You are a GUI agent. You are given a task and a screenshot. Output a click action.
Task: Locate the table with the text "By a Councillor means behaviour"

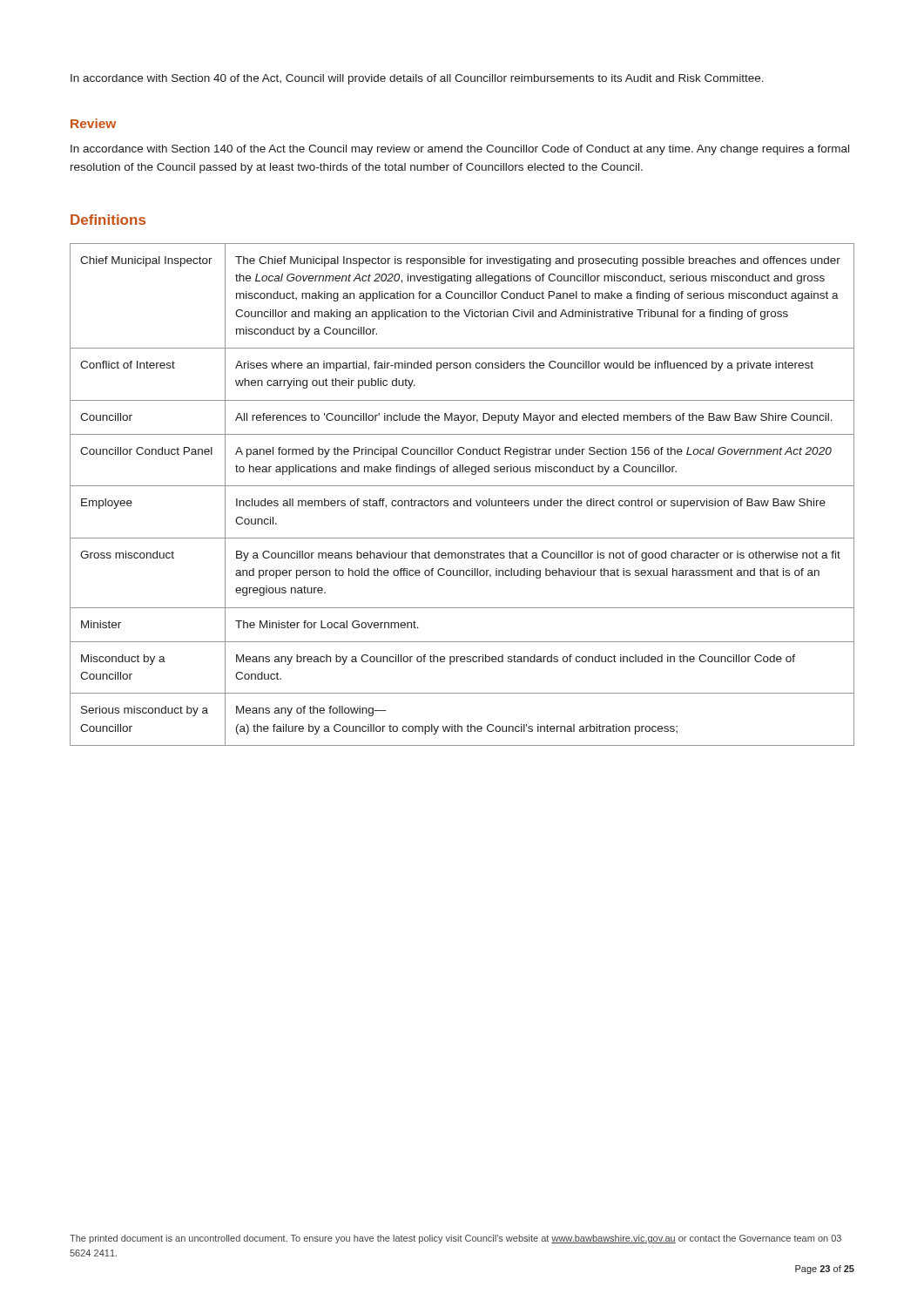coord(462,494)
